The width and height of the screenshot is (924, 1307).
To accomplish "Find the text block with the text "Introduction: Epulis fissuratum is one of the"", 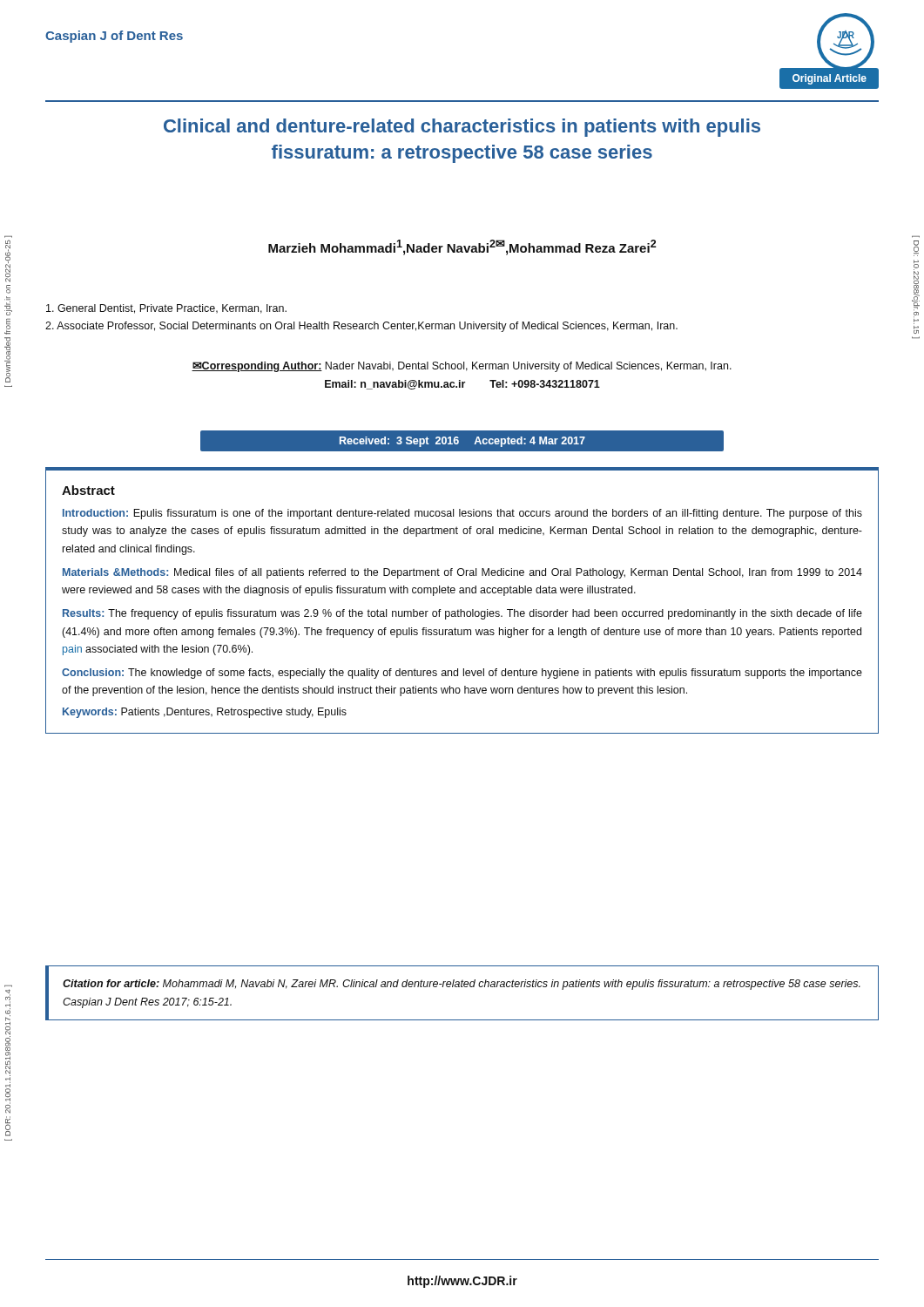I will 462,531.
